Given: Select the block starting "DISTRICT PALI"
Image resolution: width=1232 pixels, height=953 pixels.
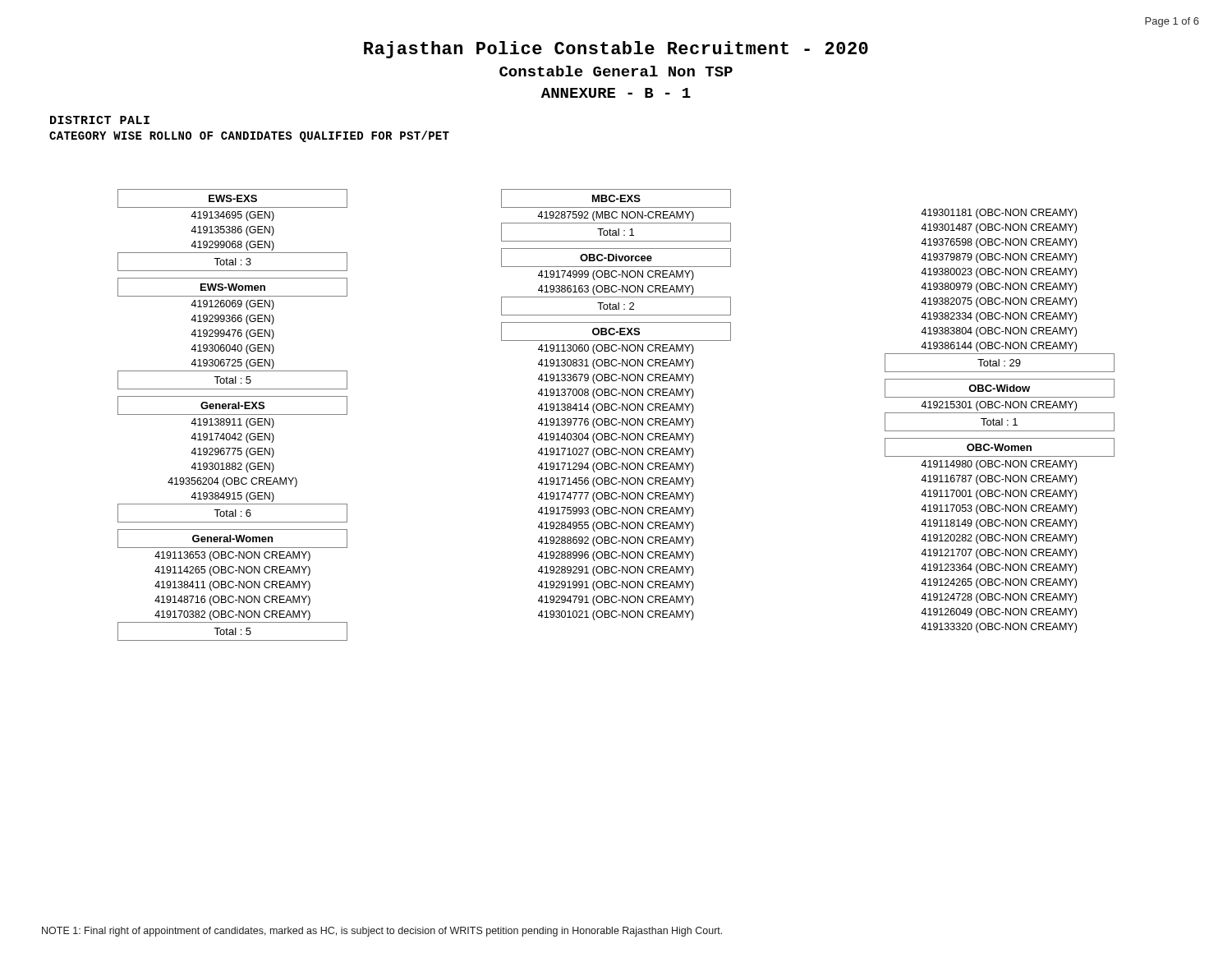Looking at the screenshot, I should (x=100, y=121).
